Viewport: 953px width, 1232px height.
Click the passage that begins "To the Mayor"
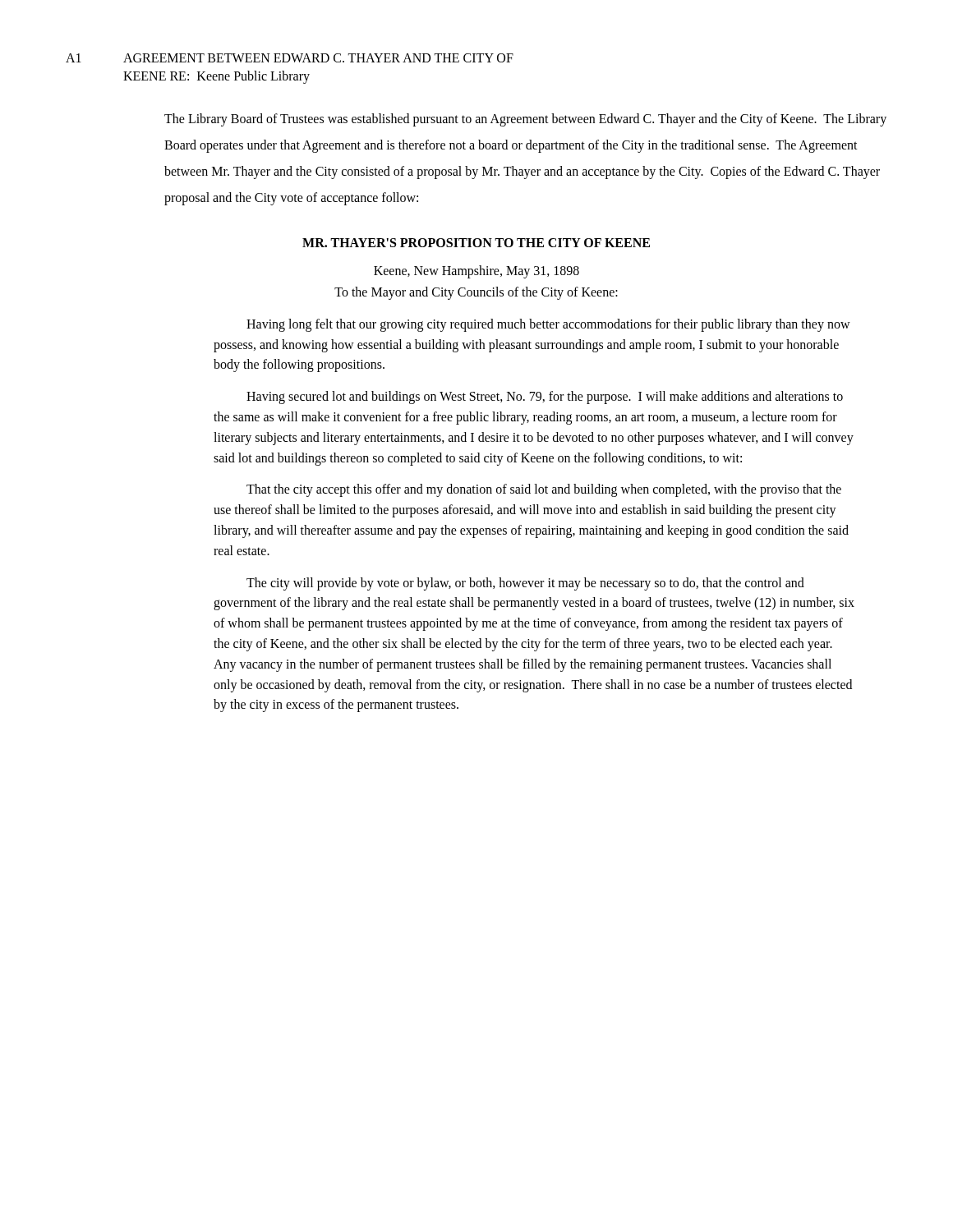(x=476, y=292)
